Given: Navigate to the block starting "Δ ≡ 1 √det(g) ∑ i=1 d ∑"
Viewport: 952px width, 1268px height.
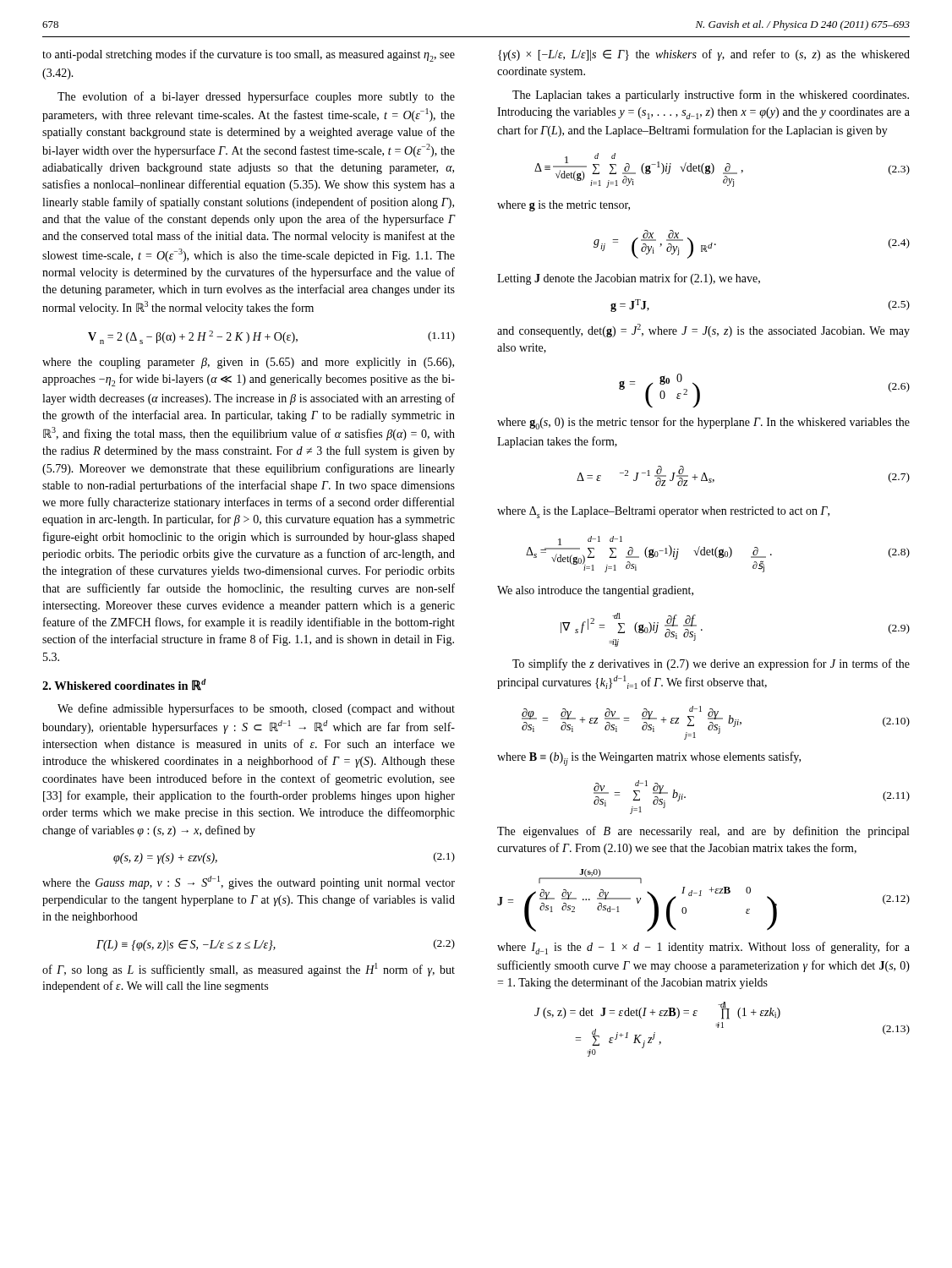Looking at the screenshot, I should 703,169.
